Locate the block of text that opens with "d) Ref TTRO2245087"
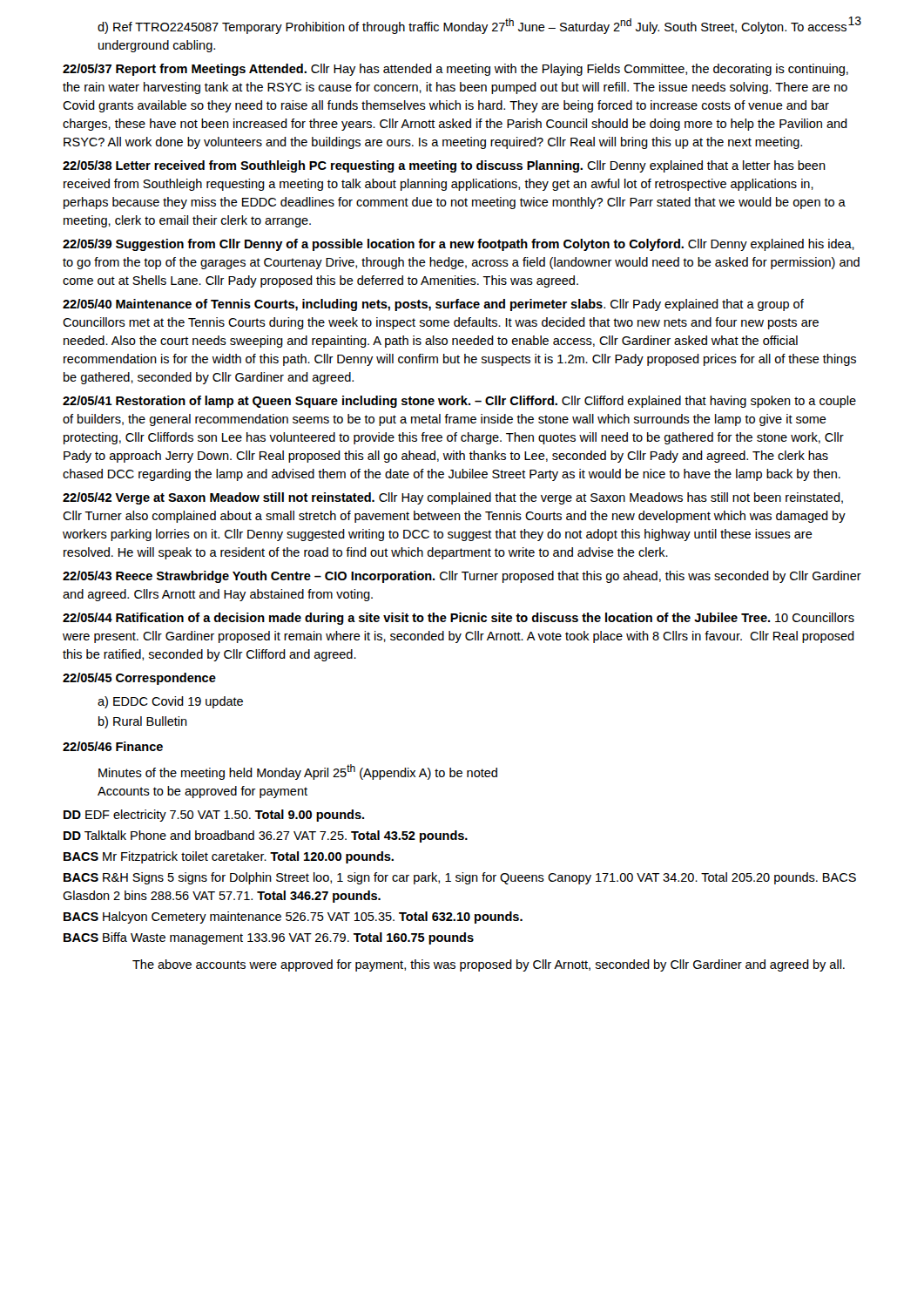 coord(472,34)
